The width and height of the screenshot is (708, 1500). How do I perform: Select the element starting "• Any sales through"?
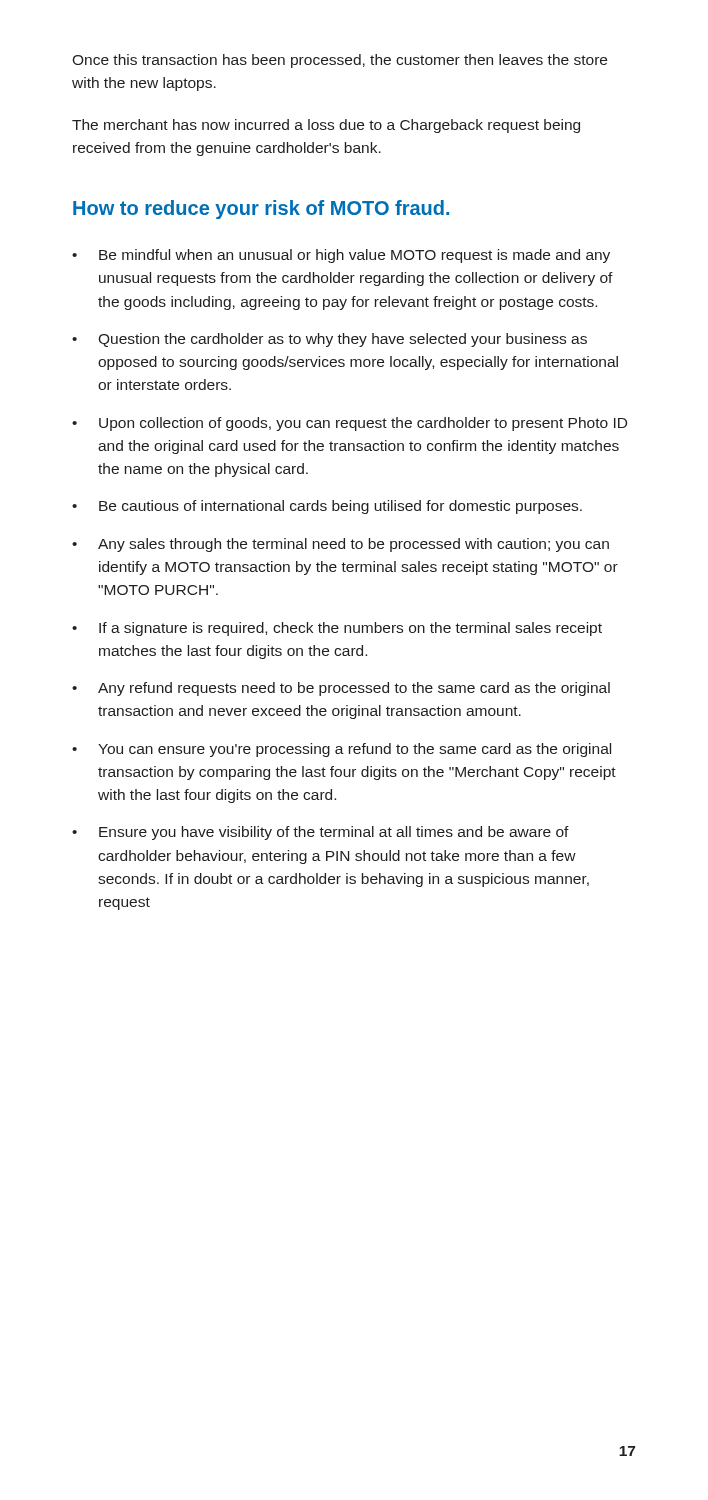354,567
